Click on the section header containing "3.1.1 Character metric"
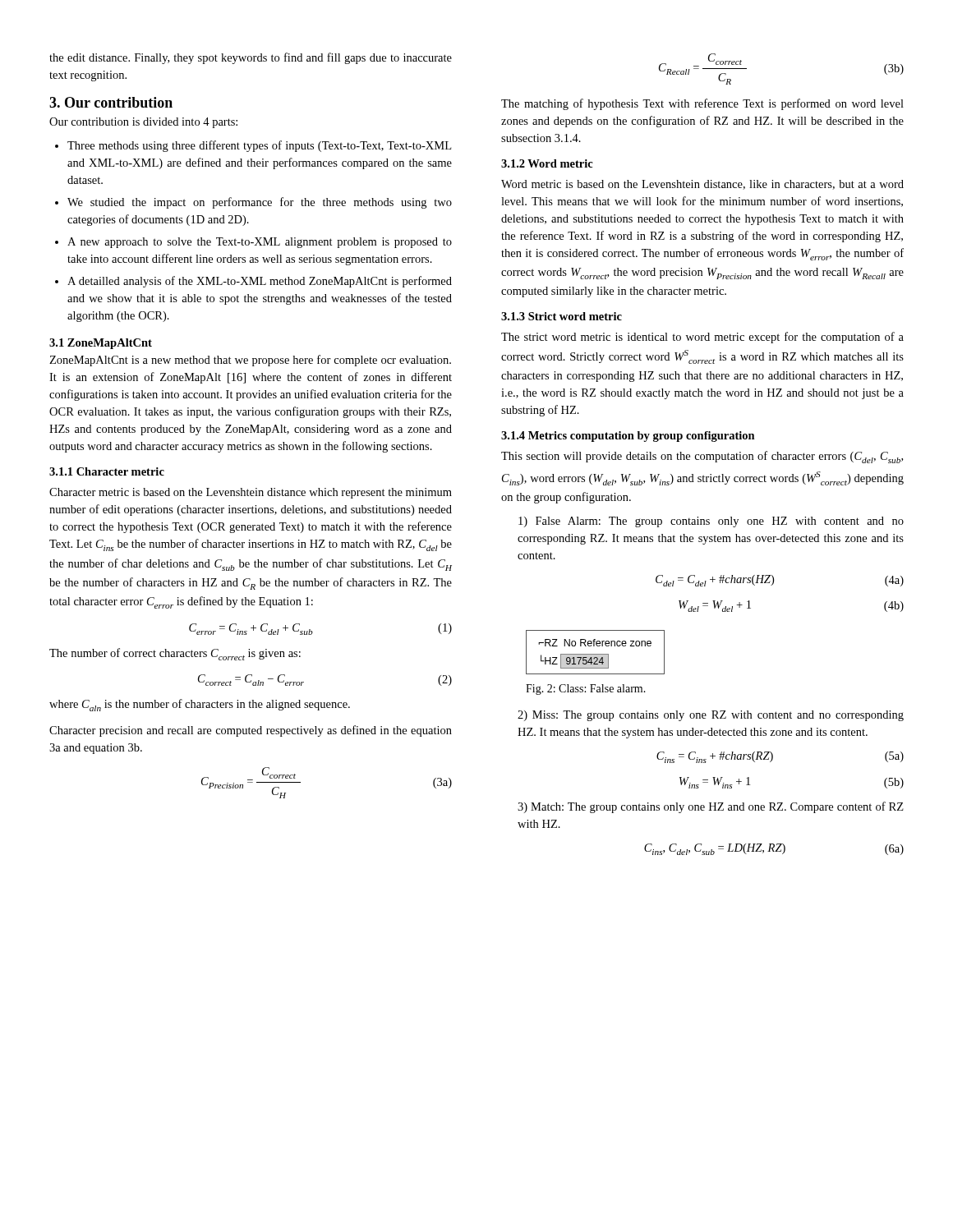Image resolution: width=953 pixels, height=1232 pixels. (107, 471)
